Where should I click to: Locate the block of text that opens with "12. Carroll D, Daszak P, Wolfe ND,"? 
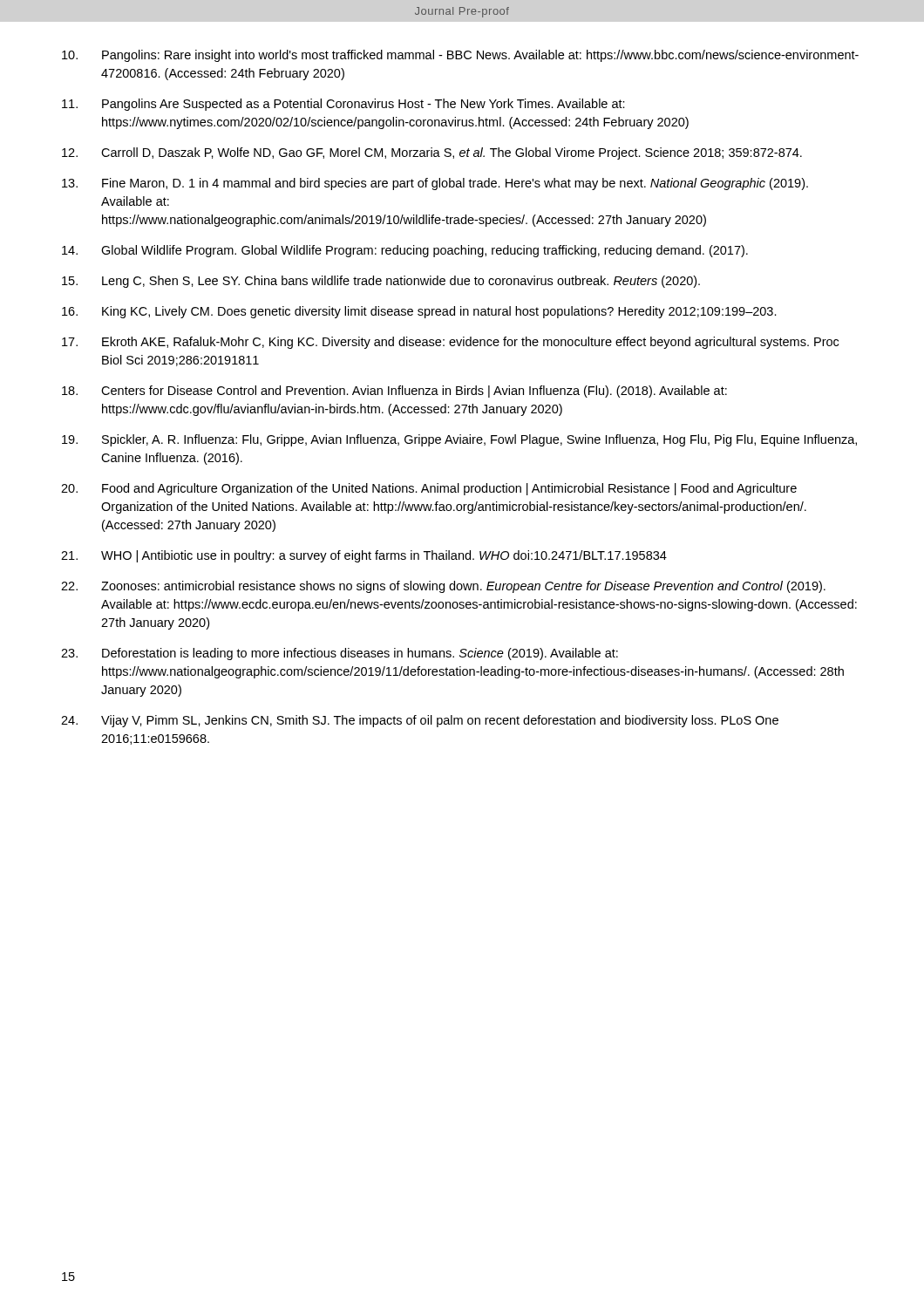(x=460, y=153)
